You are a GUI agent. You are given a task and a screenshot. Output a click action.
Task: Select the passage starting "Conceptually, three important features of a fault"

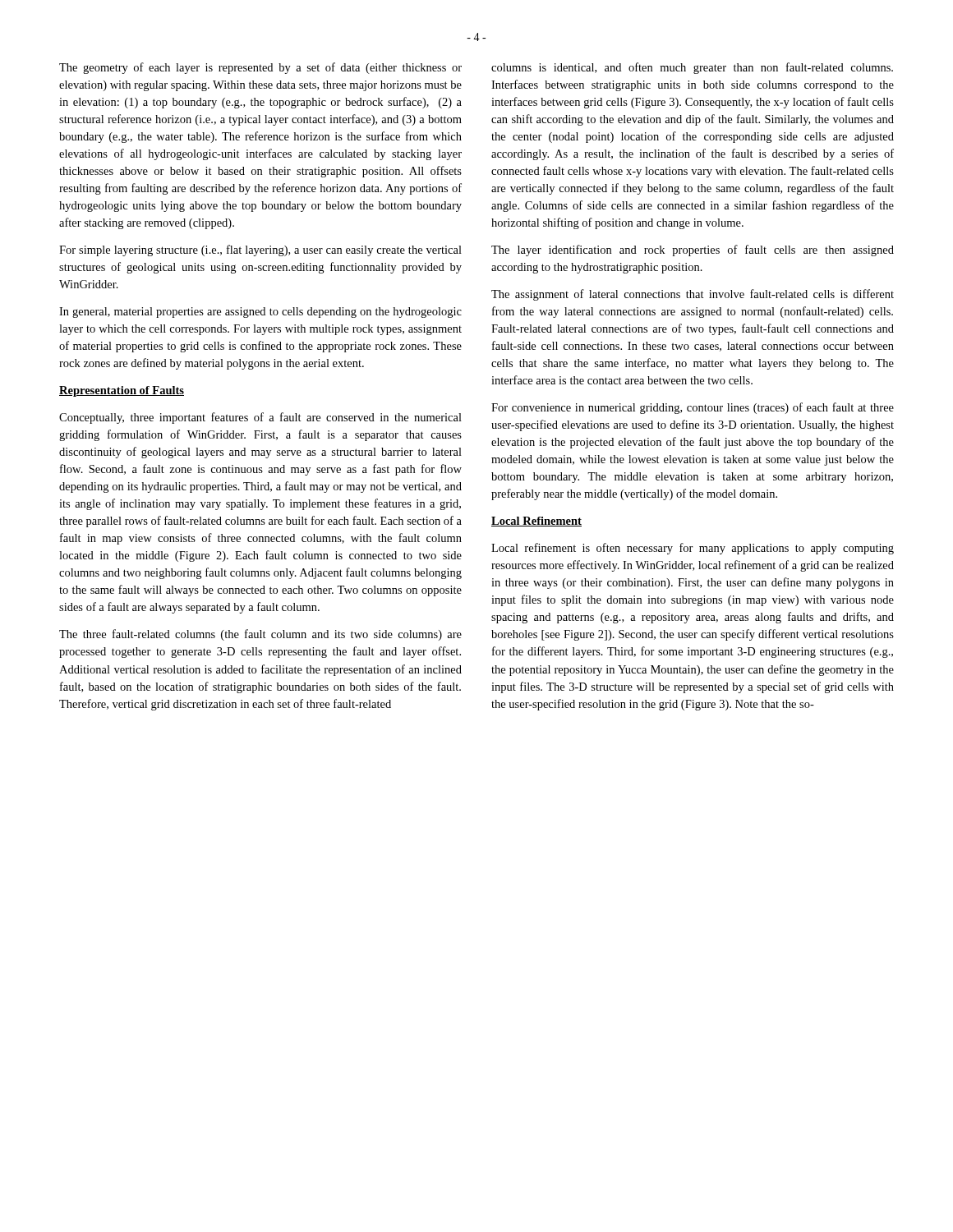pos(260,513)
